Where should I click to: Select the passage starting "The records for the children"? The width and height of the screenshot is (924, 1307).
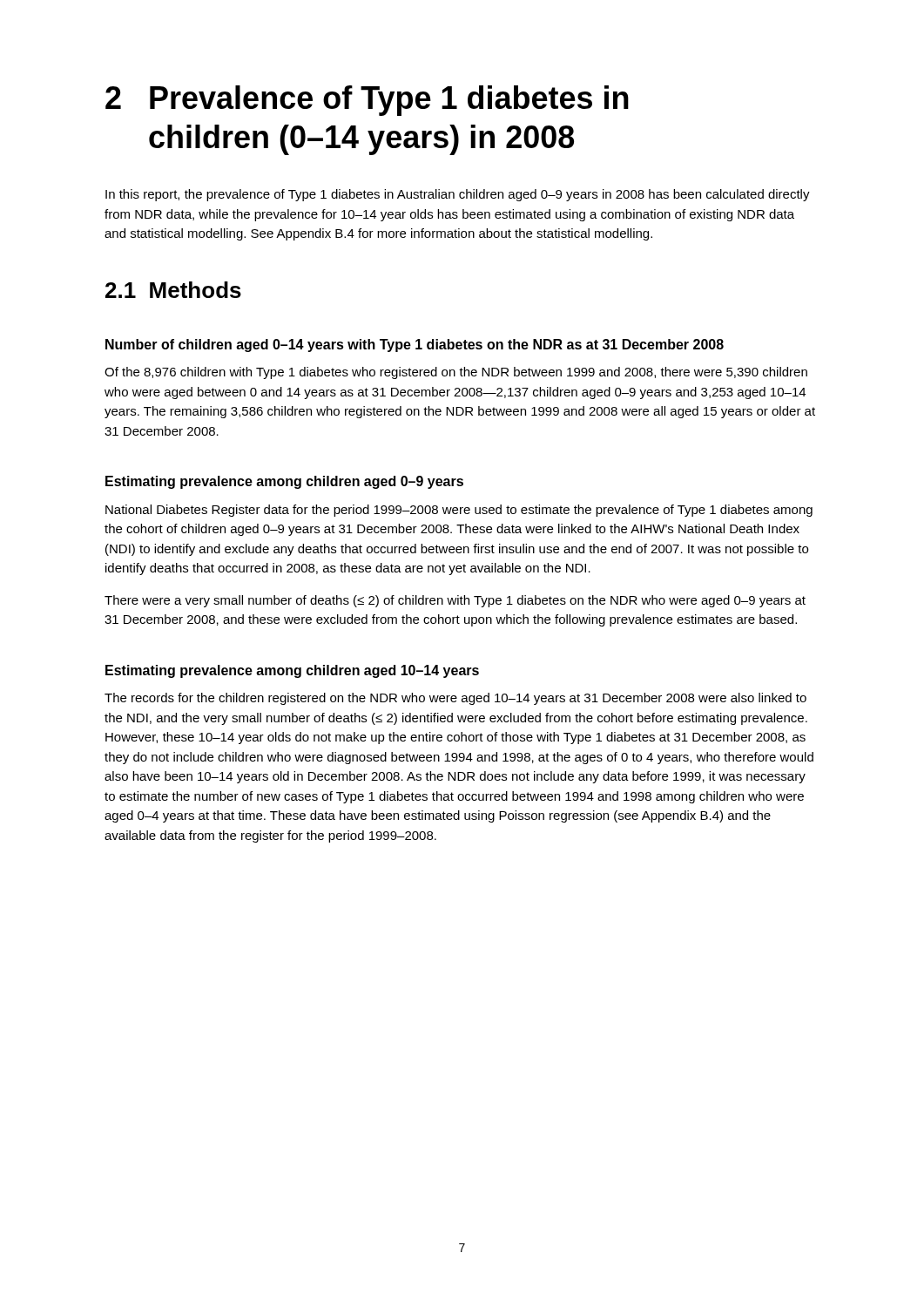(x=462, y=767)
